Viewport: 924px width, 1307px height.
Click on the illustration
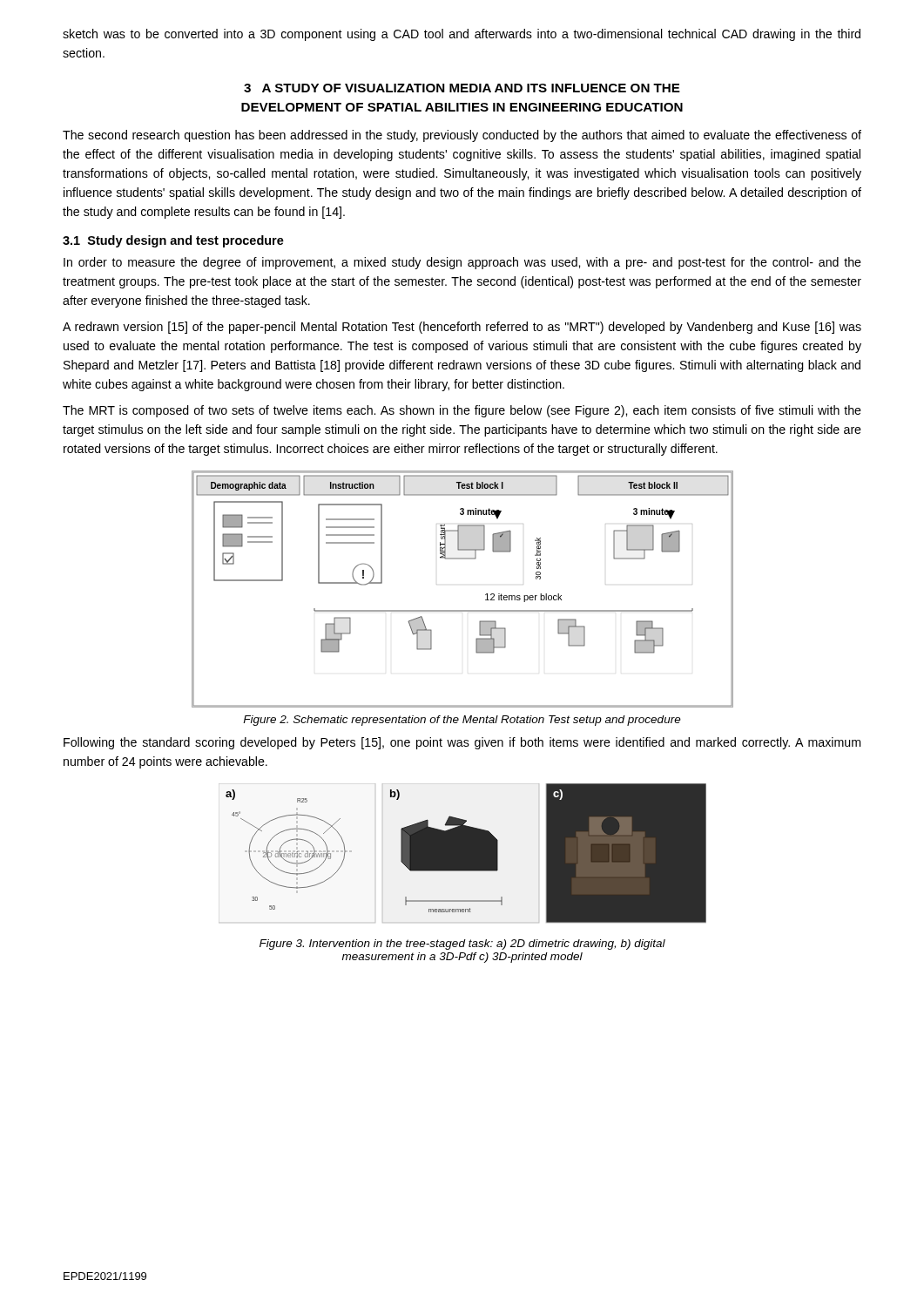tap(462, 857)
